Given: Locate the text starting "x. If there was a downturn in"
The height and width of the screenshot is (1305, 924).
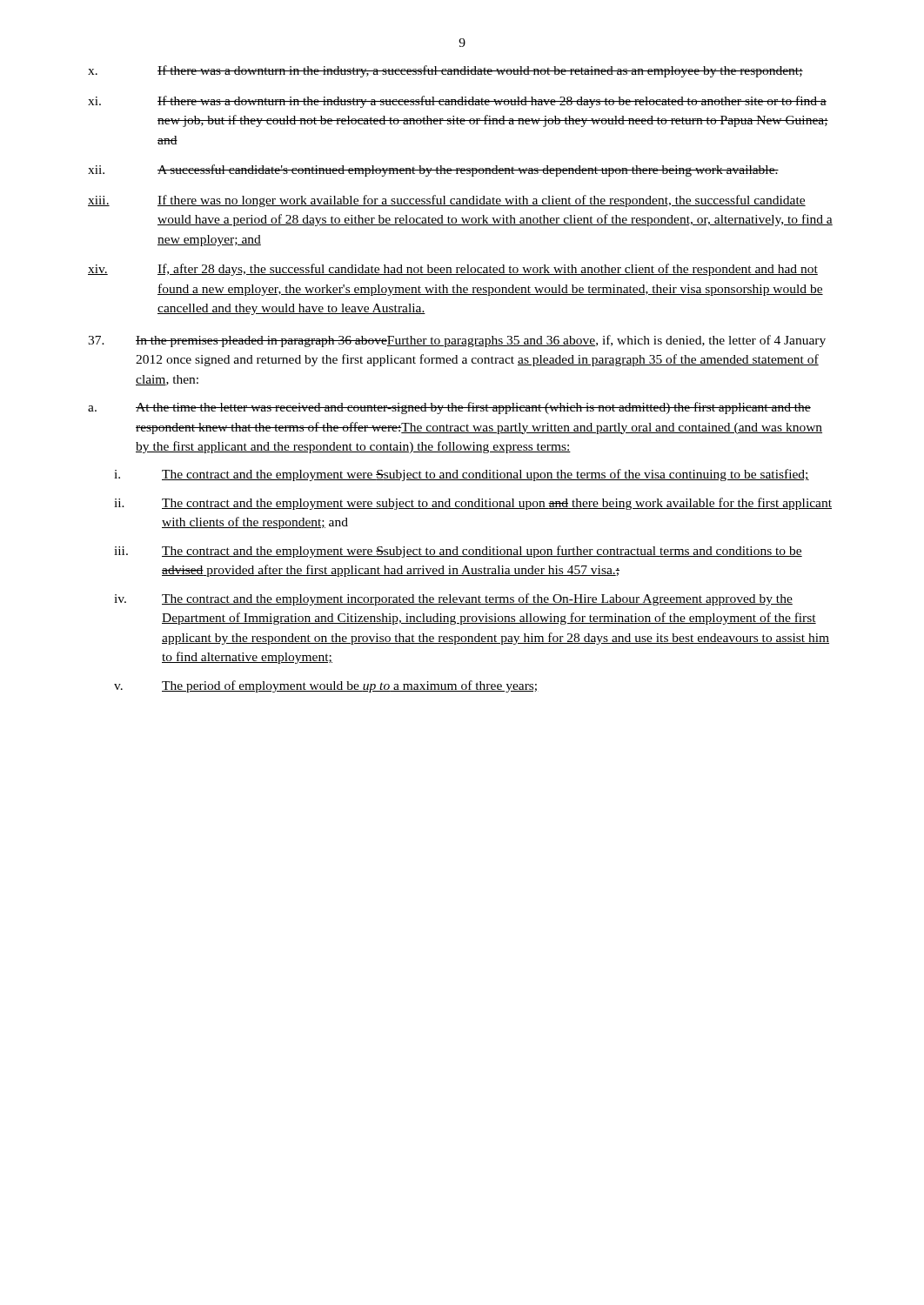Looking at the screenshot, I should tap(462, 71).
